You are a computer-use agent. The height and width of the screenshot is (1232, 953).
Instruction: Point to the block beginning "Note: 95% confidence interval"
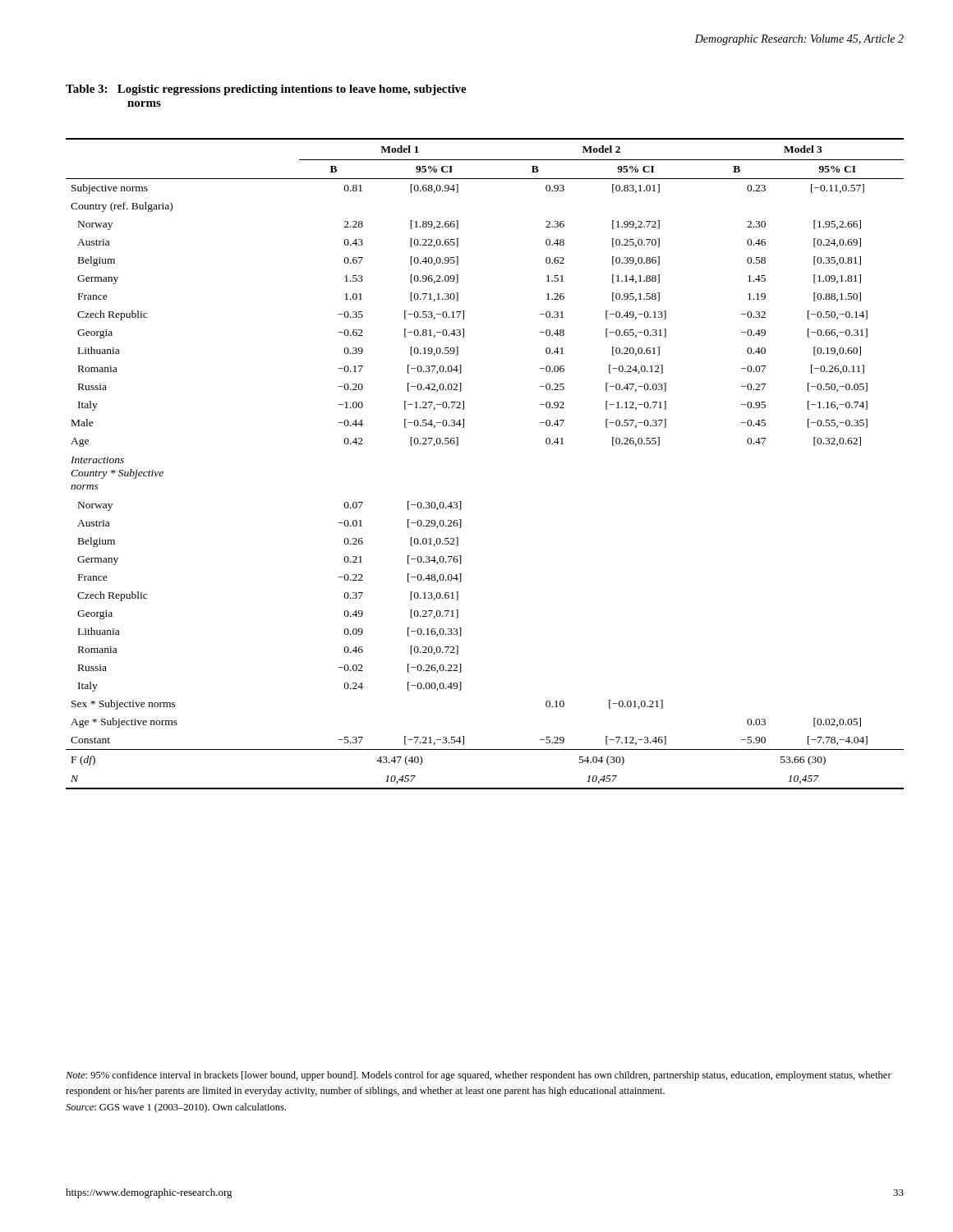point(478,1091)
